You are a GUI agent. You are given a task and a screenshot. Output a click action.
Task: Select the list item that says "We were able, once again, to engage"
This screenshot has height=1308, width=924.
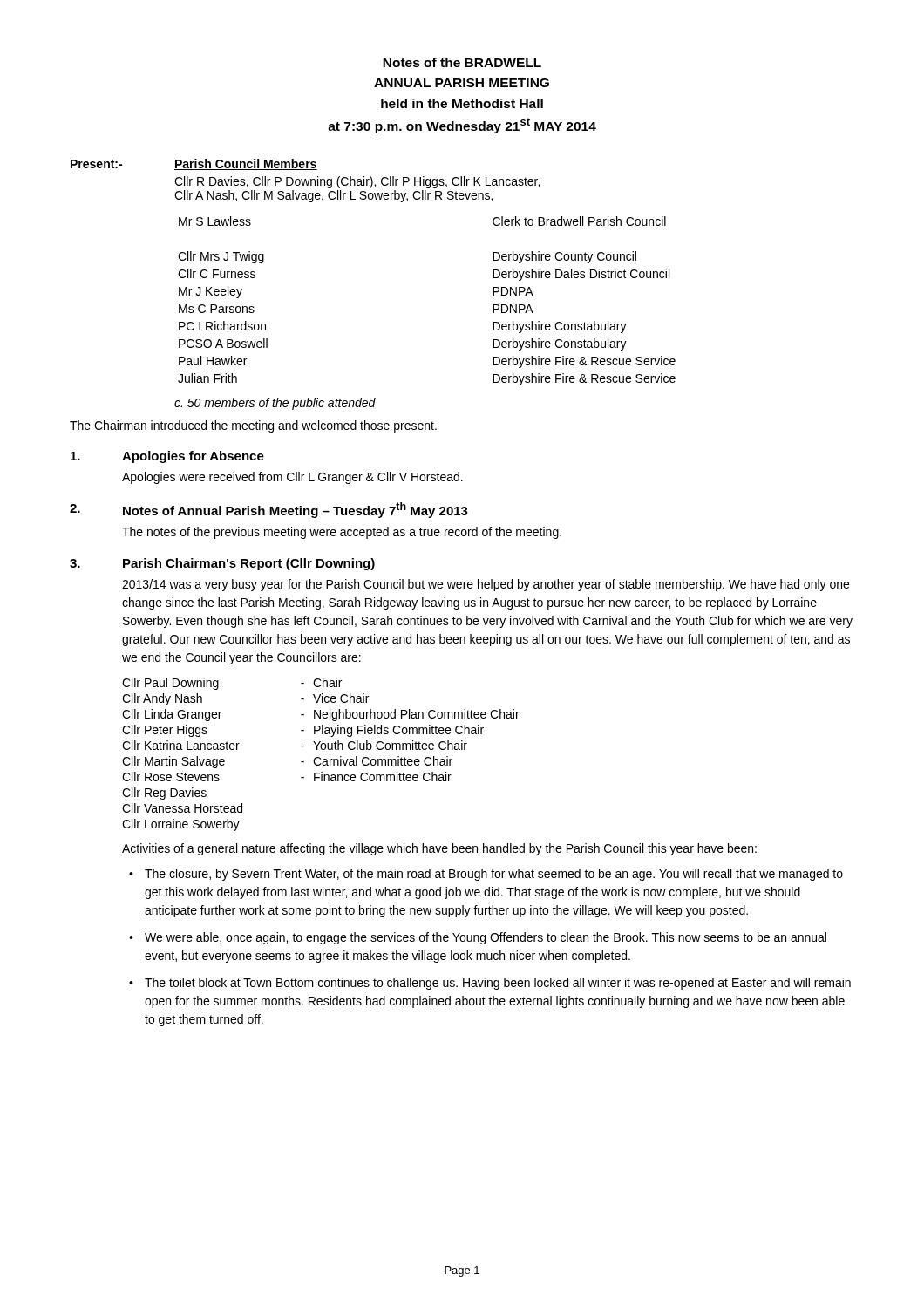[486, 947]
